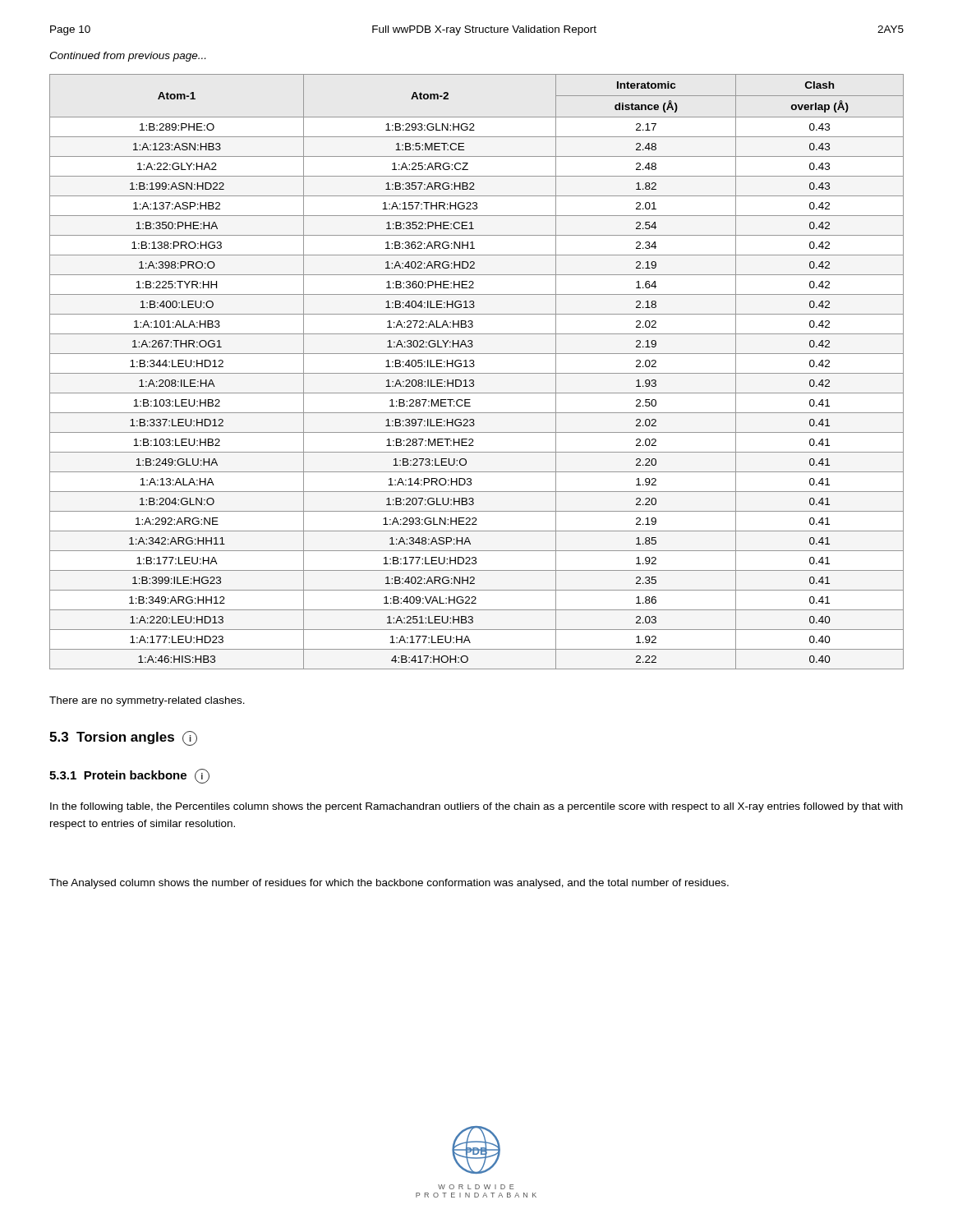This screenshot has width=953, height=1232.
Task: Click on the text starting "There are no symmetry-related"
Action: [x=147, y=700]
